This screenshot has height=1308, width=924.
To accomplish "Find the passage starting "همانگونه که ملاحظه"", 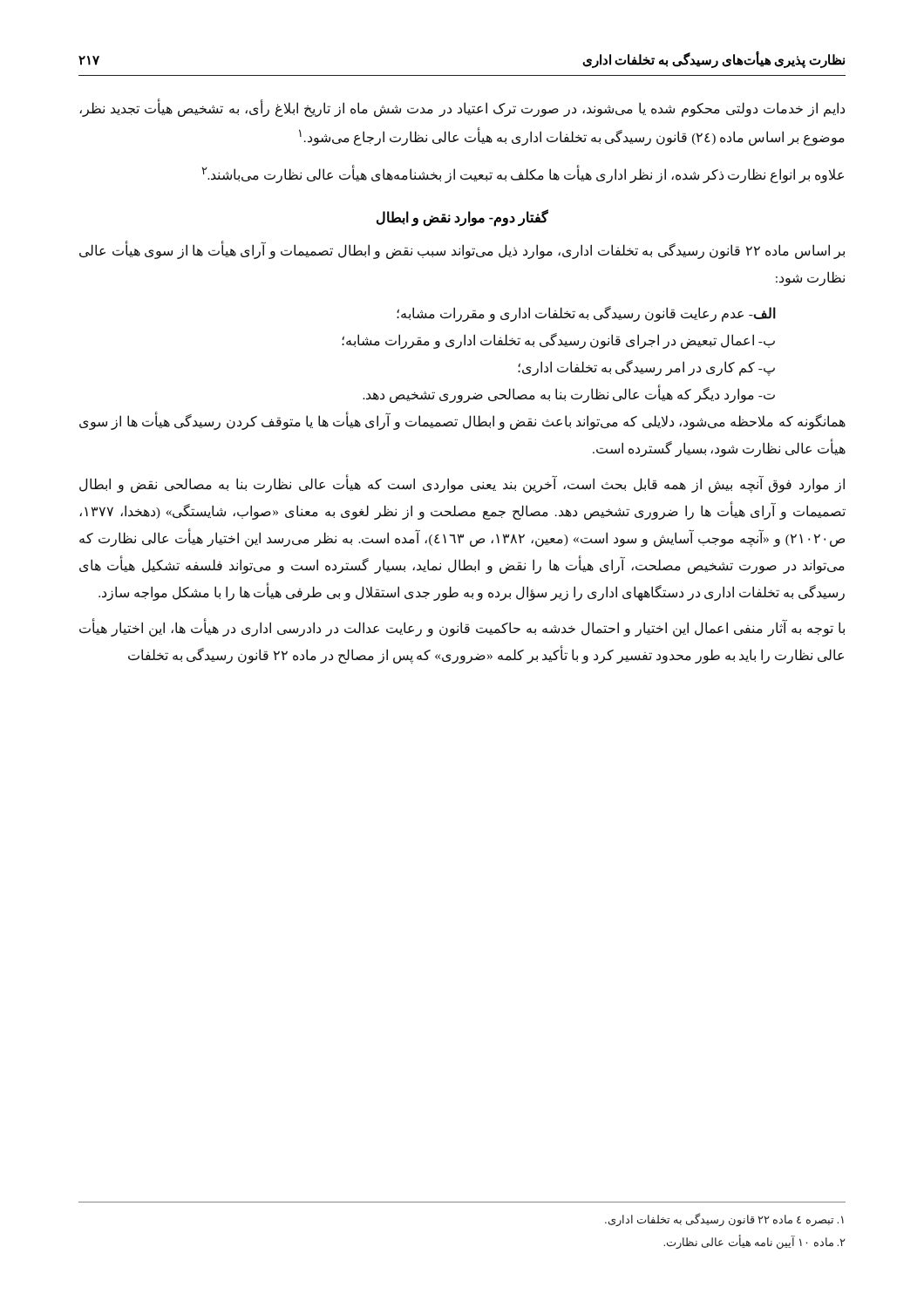I will 462,435.
